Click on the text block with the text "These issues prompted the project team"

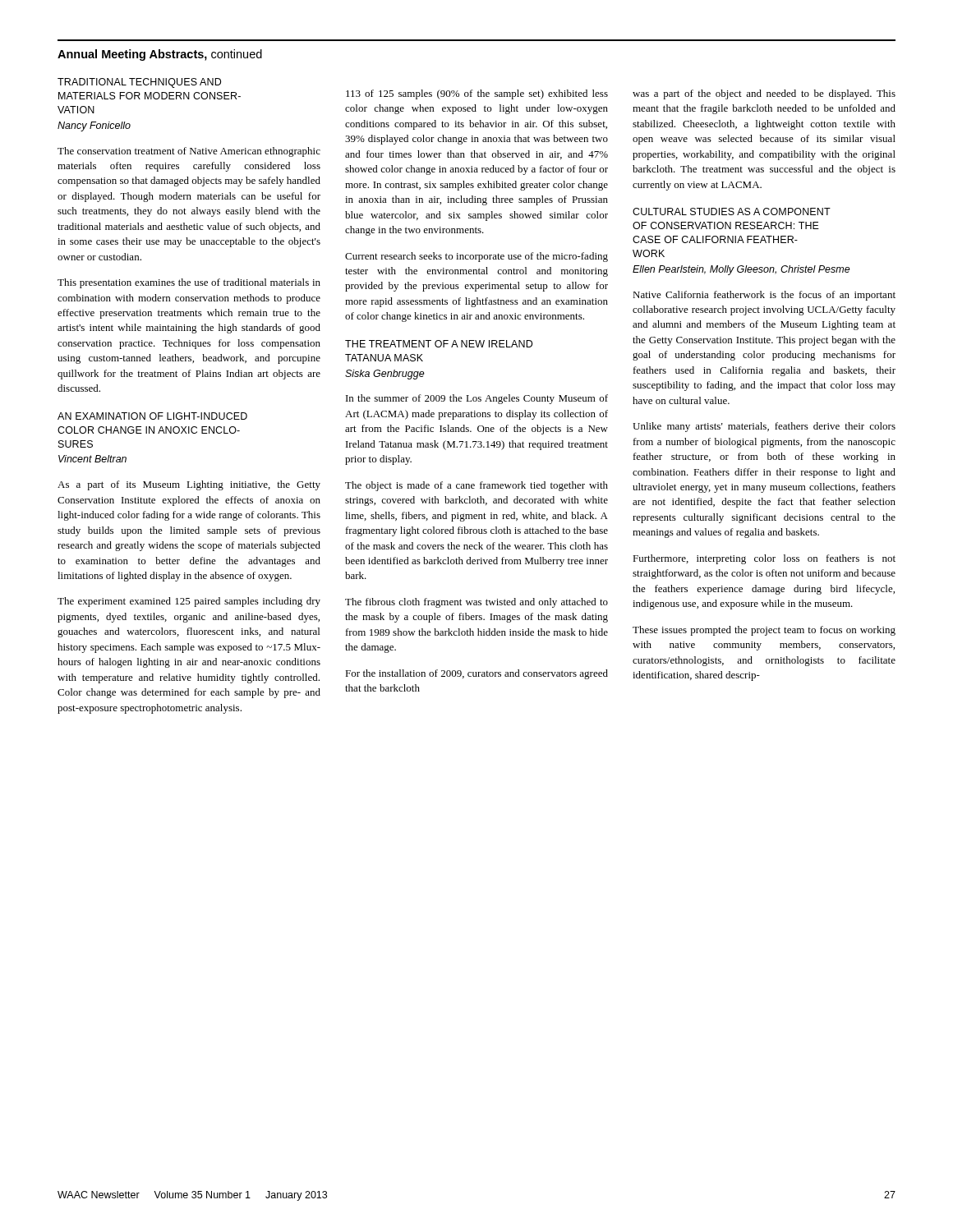(x=764, y=653)
